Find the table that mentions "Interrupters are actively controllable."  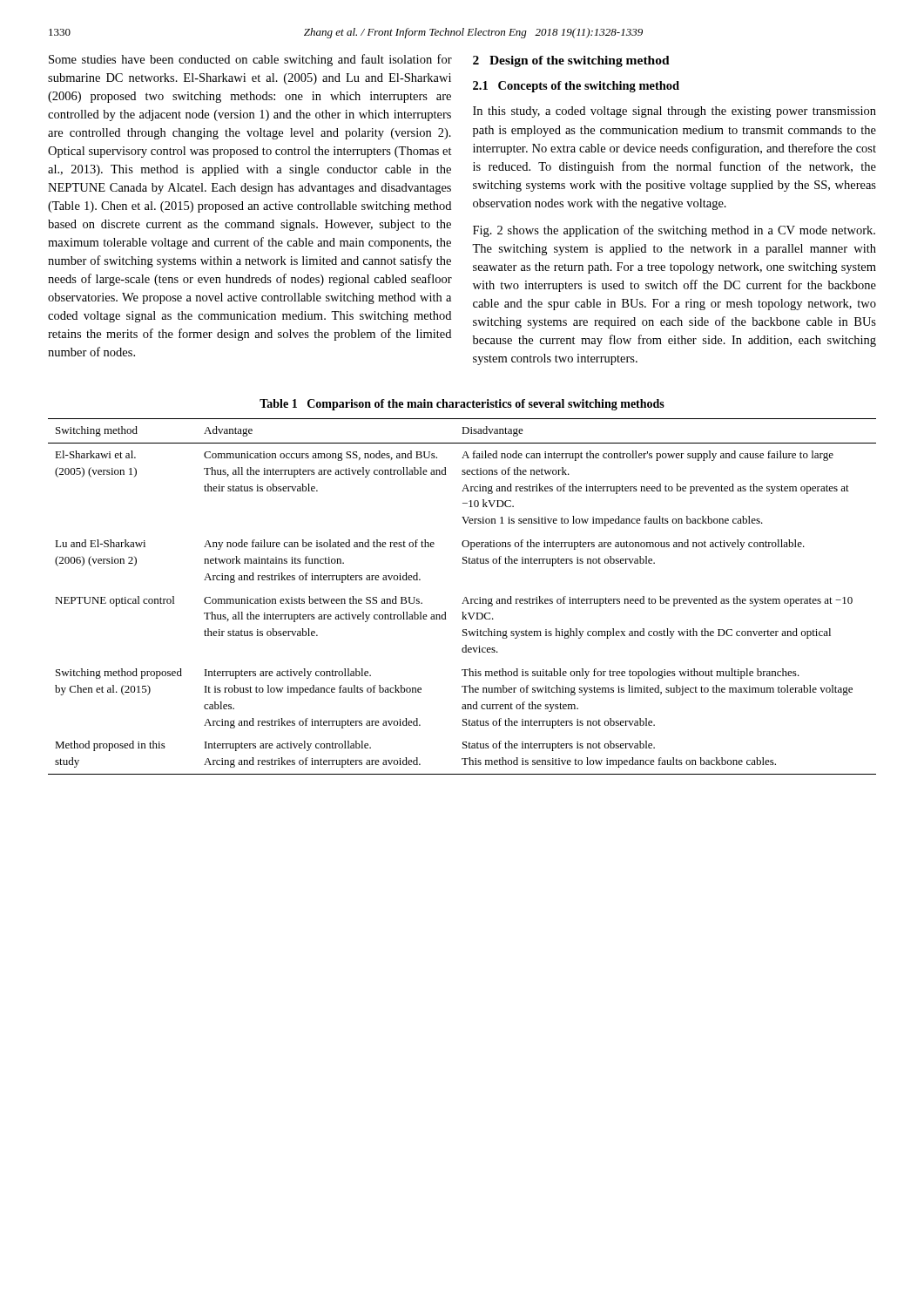click(462, 596)
